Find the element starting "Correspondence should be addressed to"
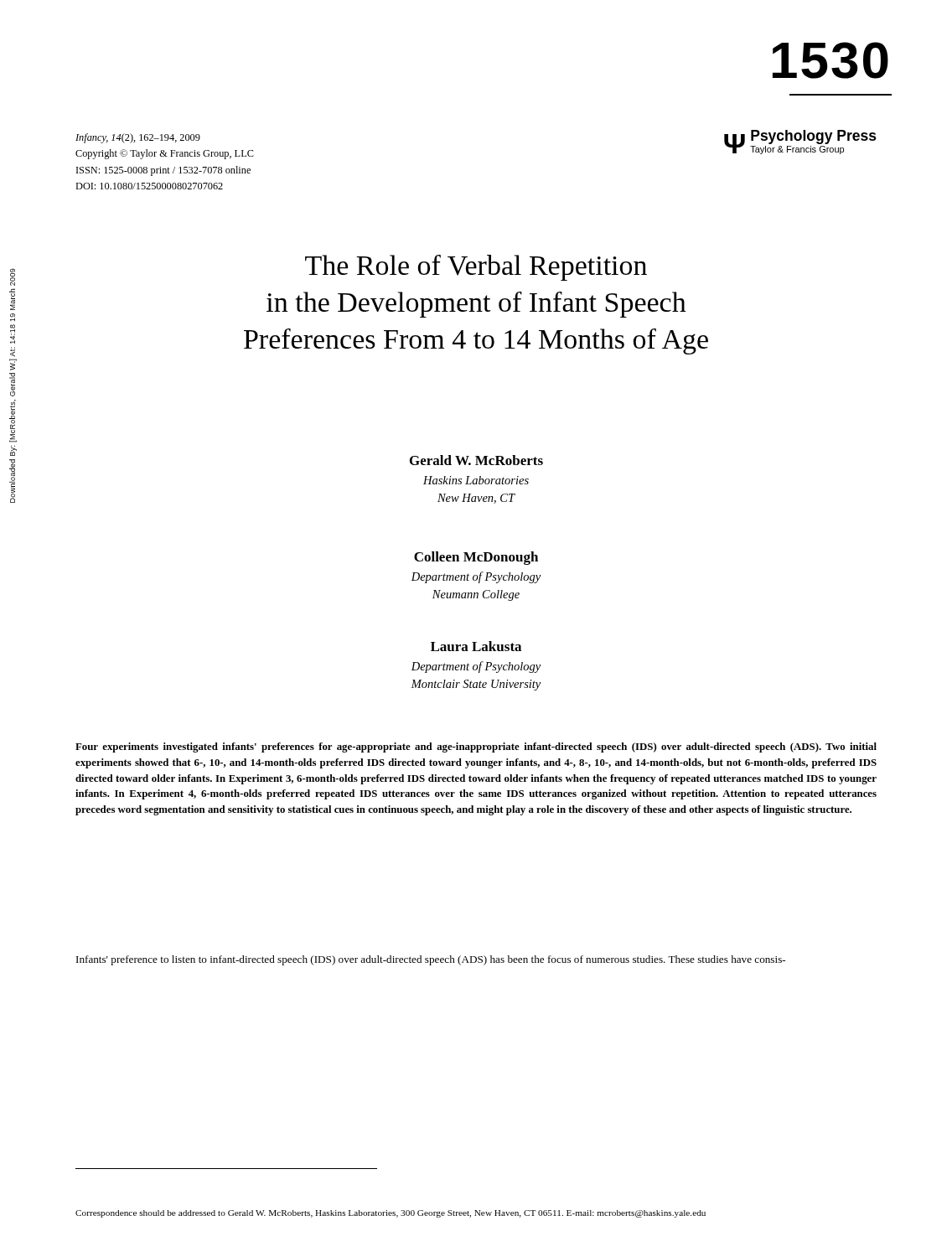Image resolution: width=952 pixels, height=1257 pixels. pyautogui.click(x=391, y=1212)
